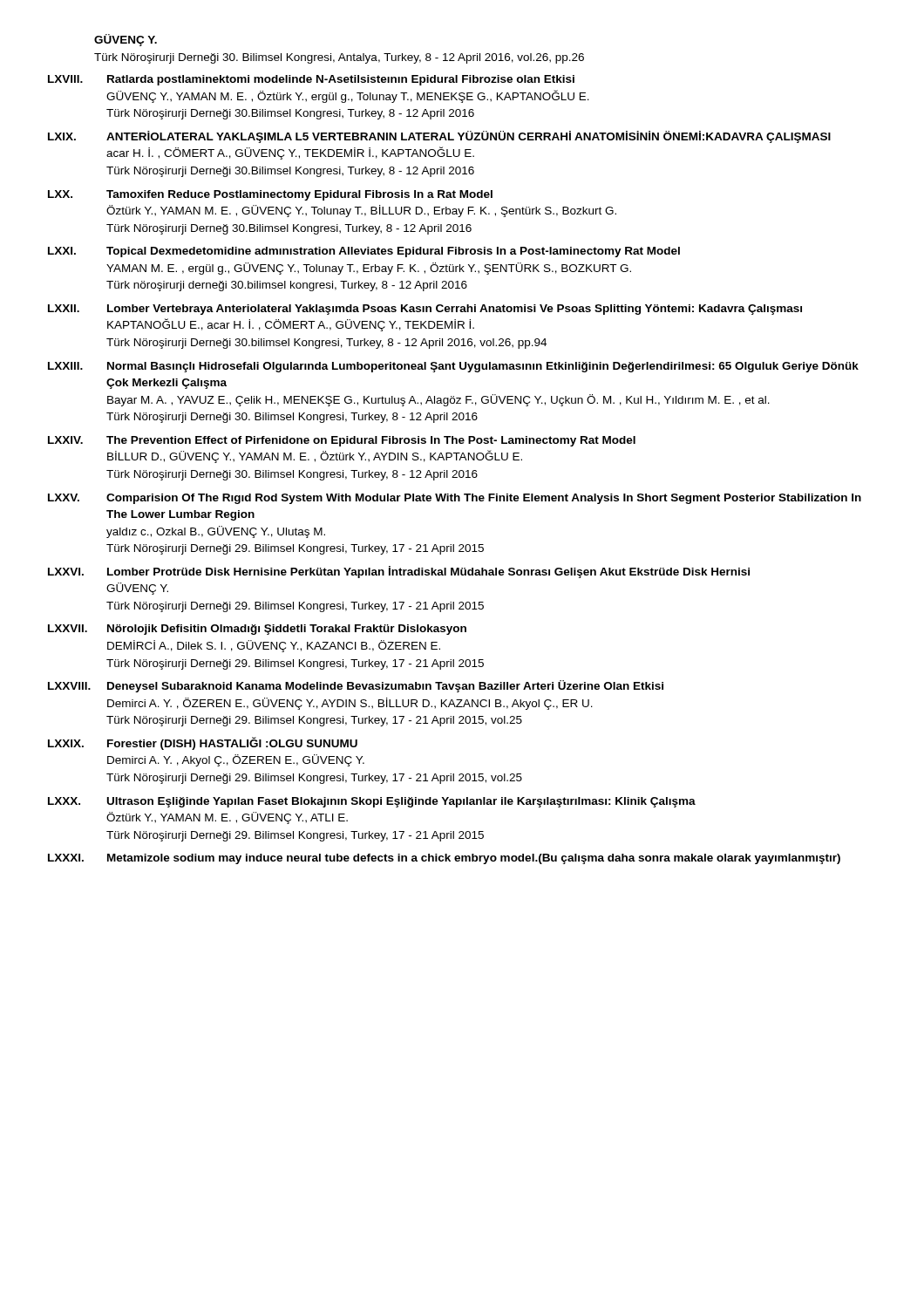Find the block starting "LXXII. Lomber Vertebraya"

click(462, 325)
